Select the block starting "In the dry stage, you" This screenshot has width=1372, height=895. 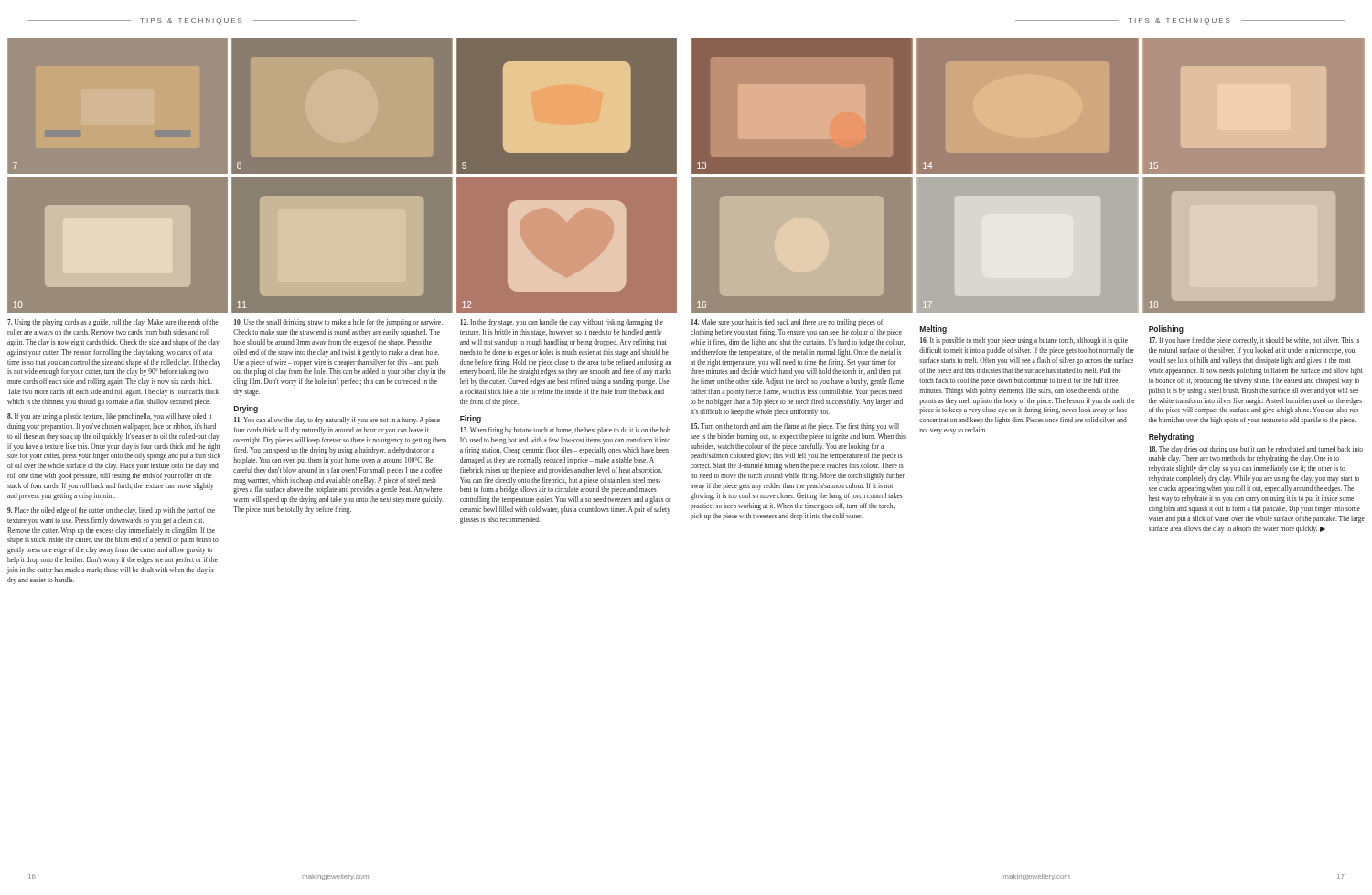[566, 422]
